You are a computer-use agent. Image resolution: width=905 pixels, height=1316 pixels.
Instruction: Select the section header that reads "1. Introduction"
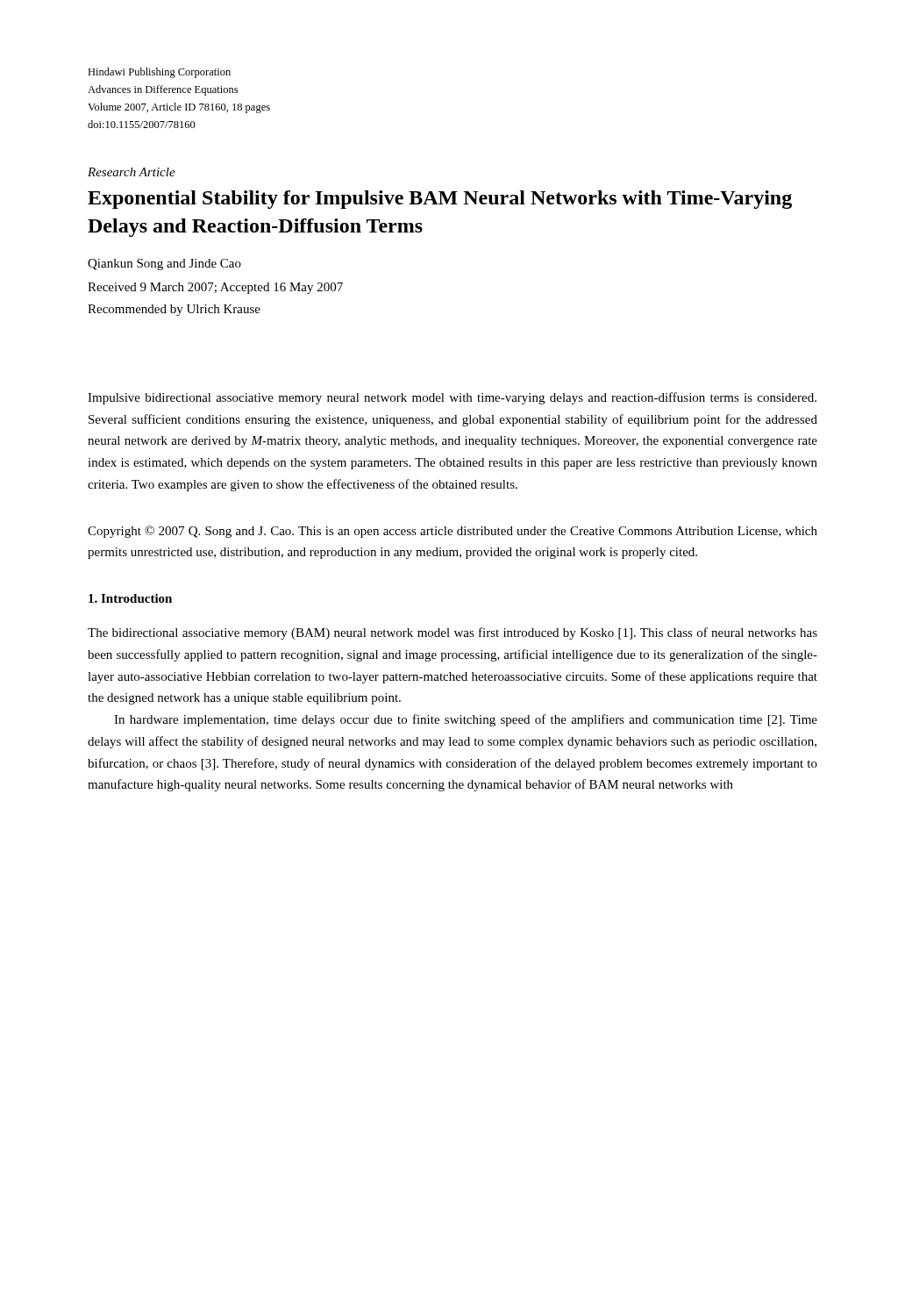click(130, 598)
